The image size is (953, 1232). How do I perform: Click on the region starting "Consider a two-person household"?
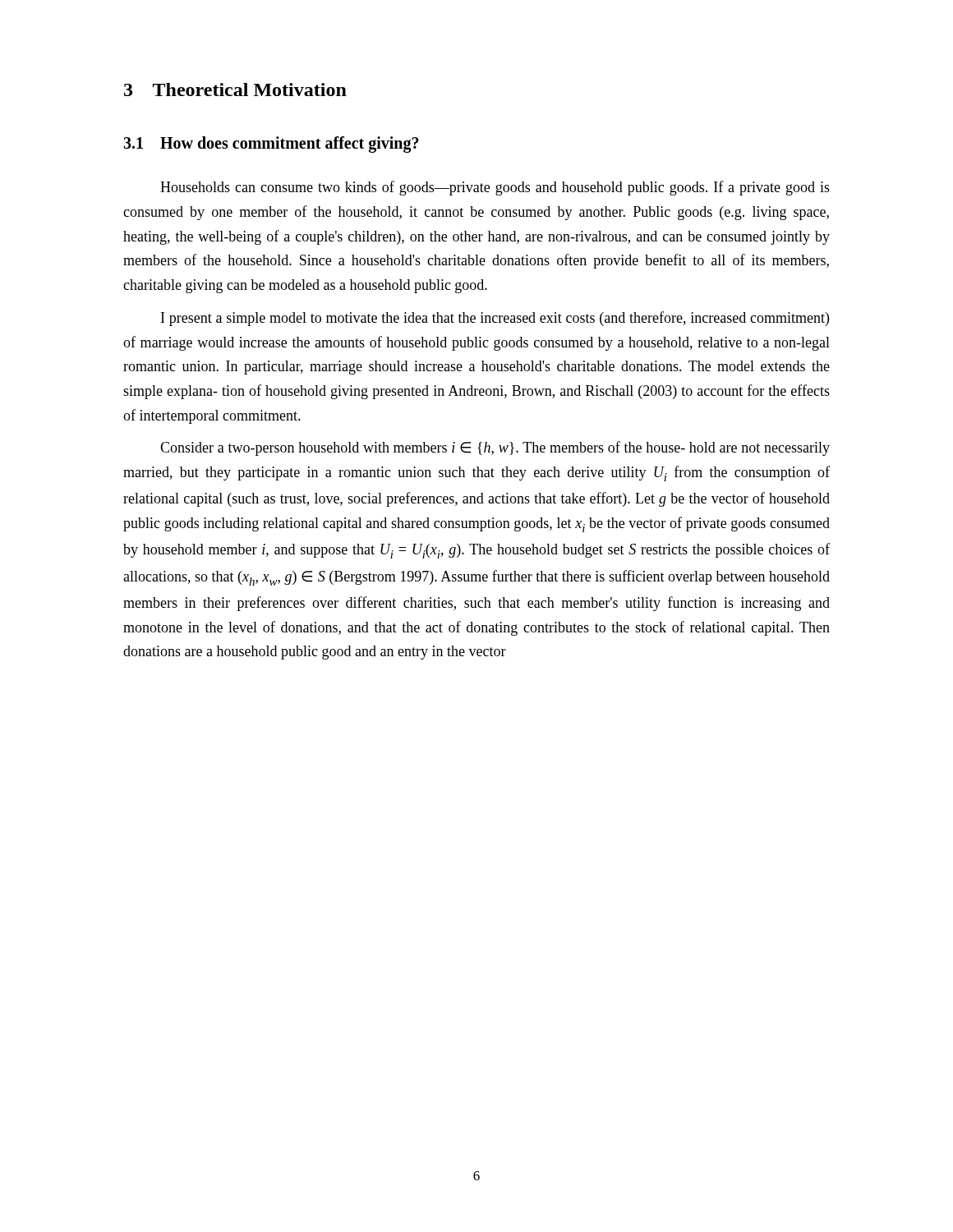click(x=476, y=550)
